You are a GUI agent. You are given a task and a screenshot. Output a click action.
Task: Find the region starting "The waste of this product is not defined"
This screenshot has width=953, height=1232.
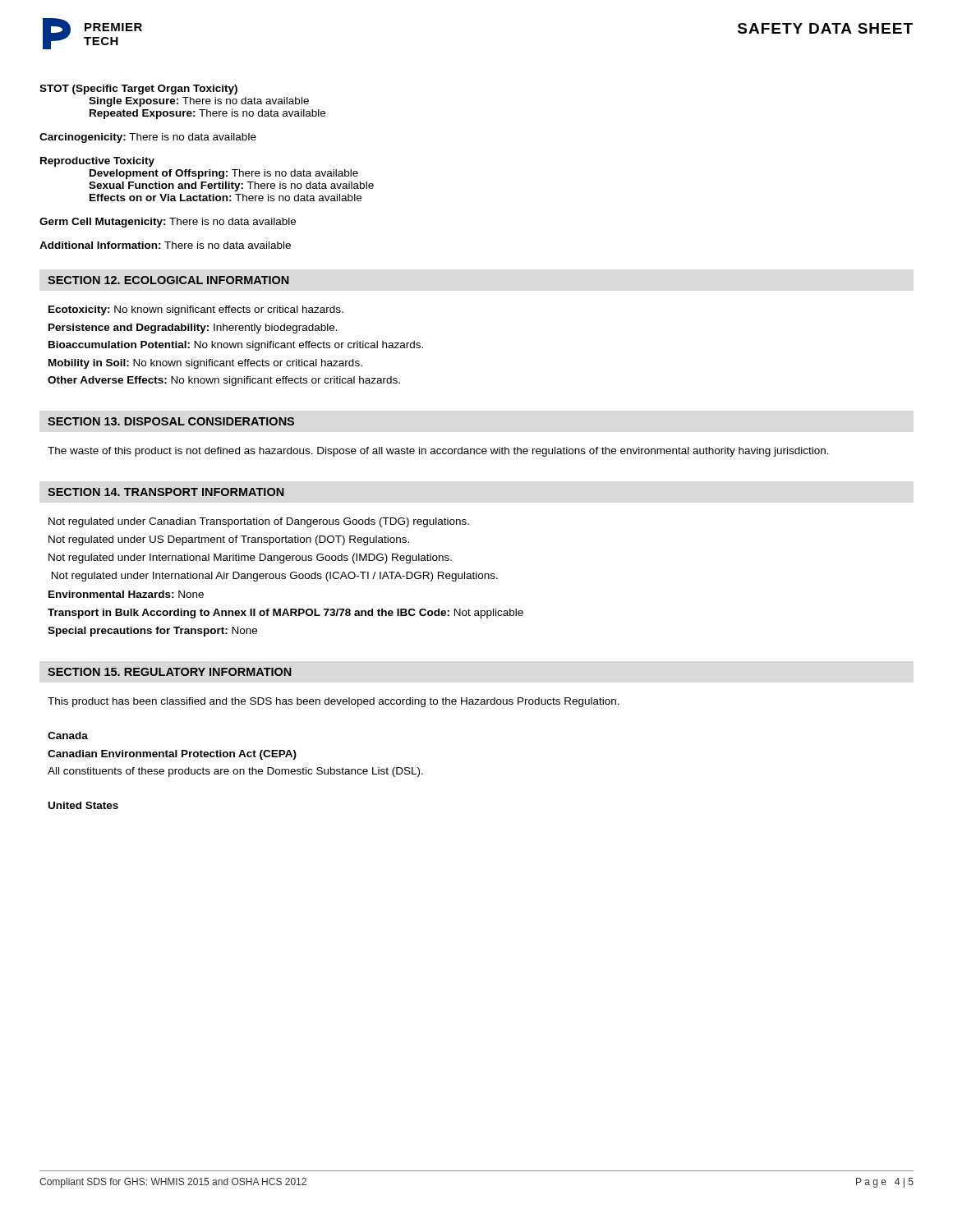pyautogui.click(x=439, y=450)
